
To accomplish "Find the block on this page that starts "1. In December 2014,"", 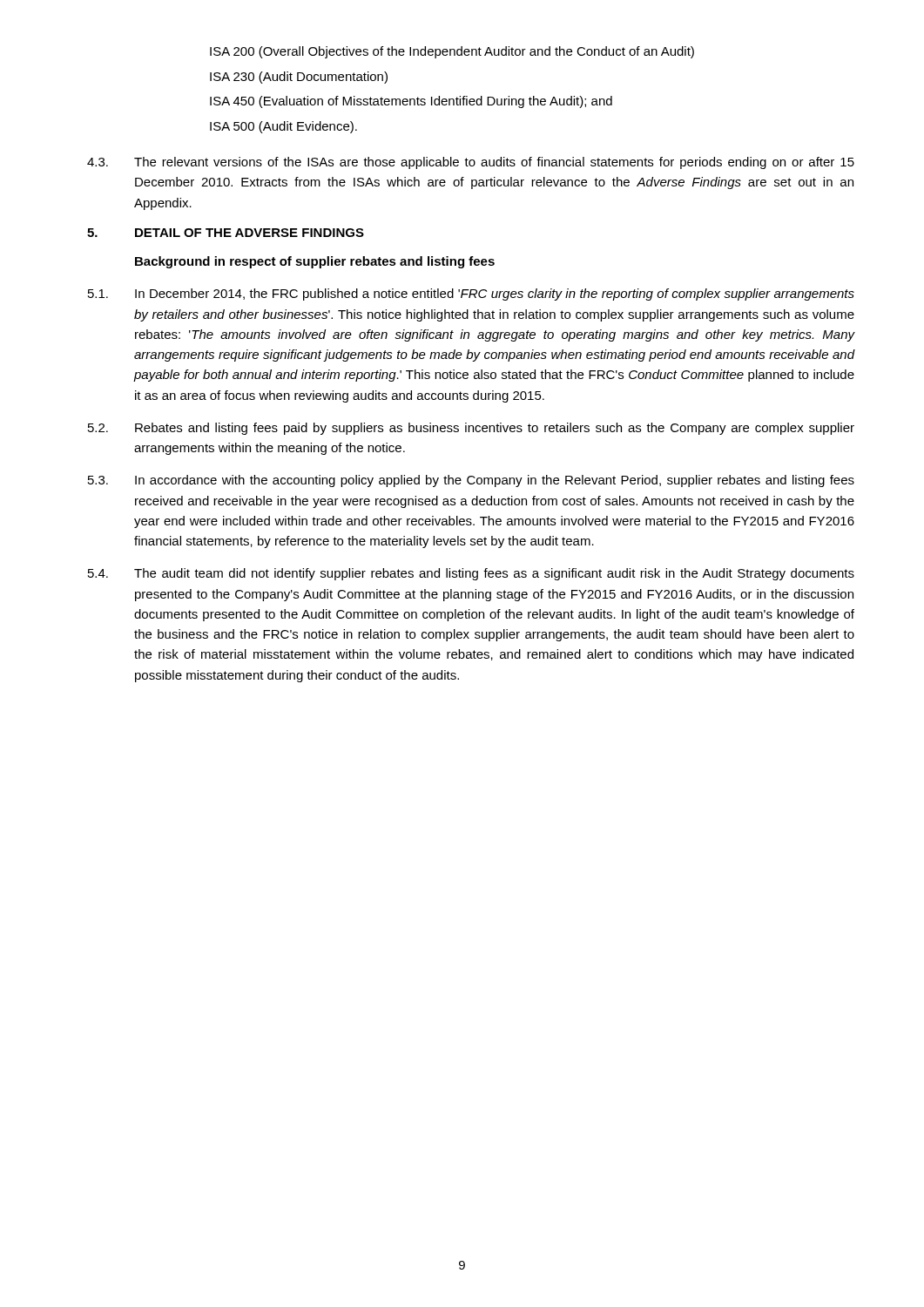I will 471,344.
